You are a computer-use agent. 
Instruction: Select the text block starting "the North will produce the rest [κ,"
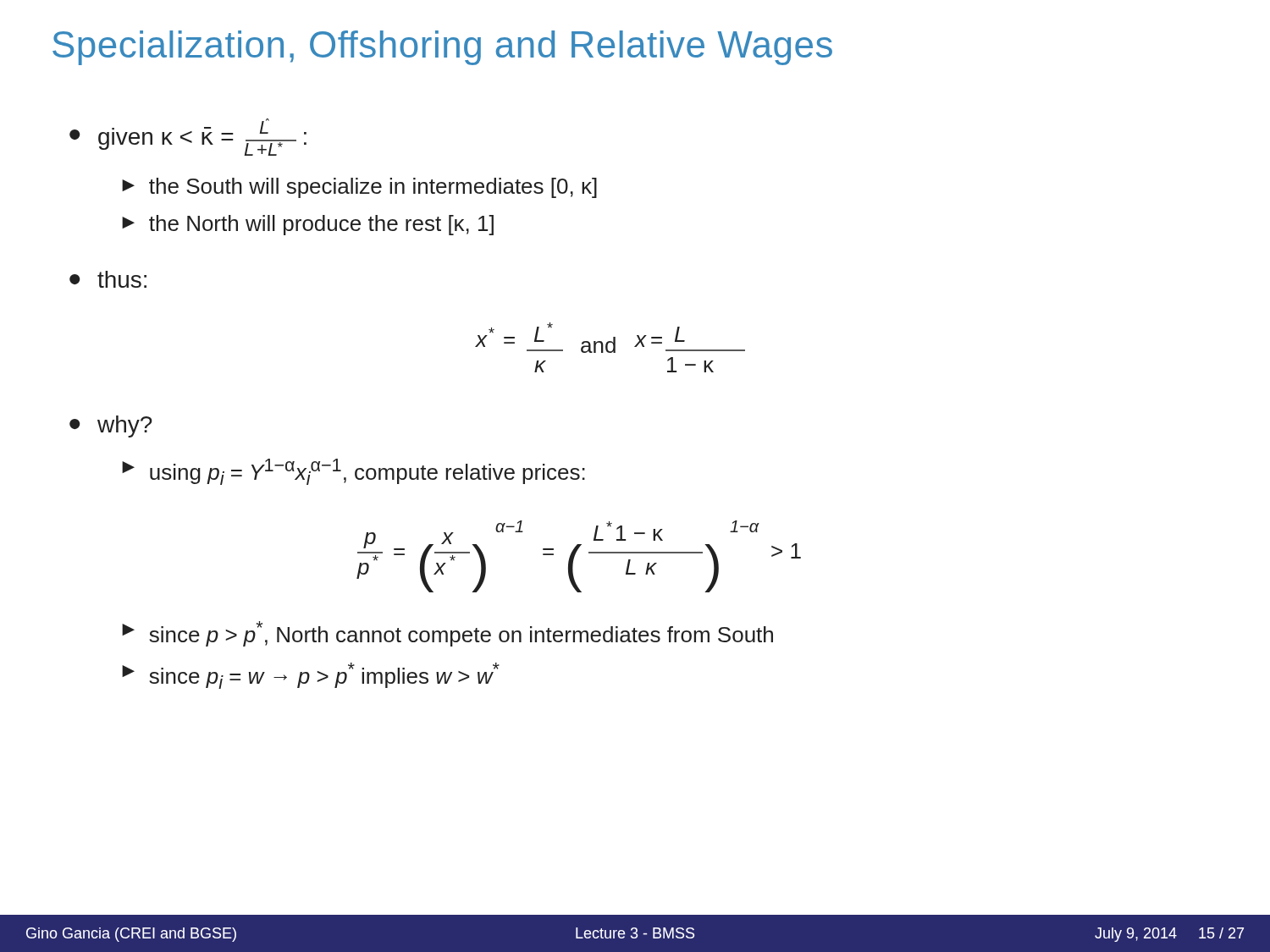322,224
